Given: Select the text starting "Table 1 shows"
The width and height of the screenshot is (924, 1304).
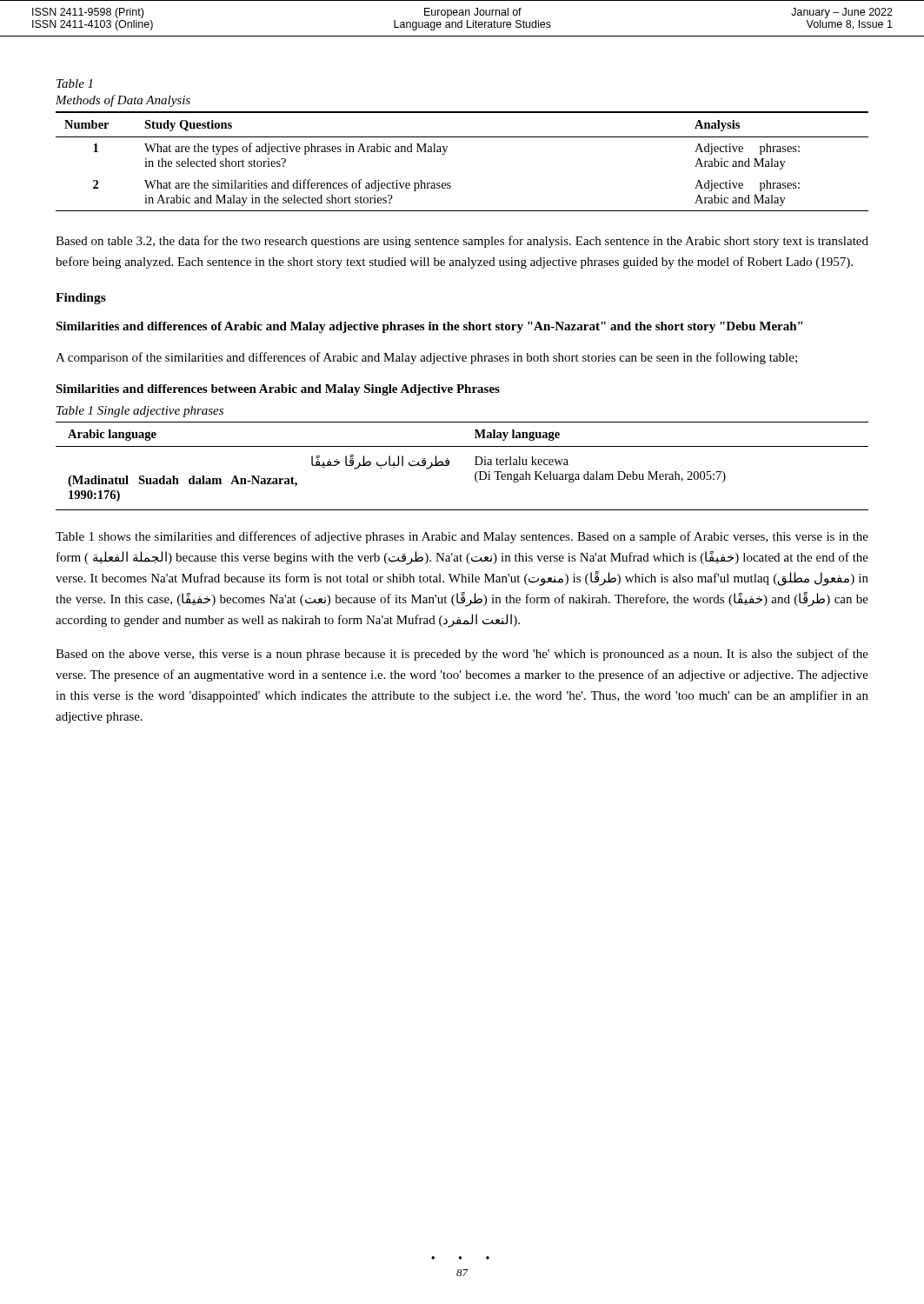Looking at the screenshot, I should click(462, 578).
